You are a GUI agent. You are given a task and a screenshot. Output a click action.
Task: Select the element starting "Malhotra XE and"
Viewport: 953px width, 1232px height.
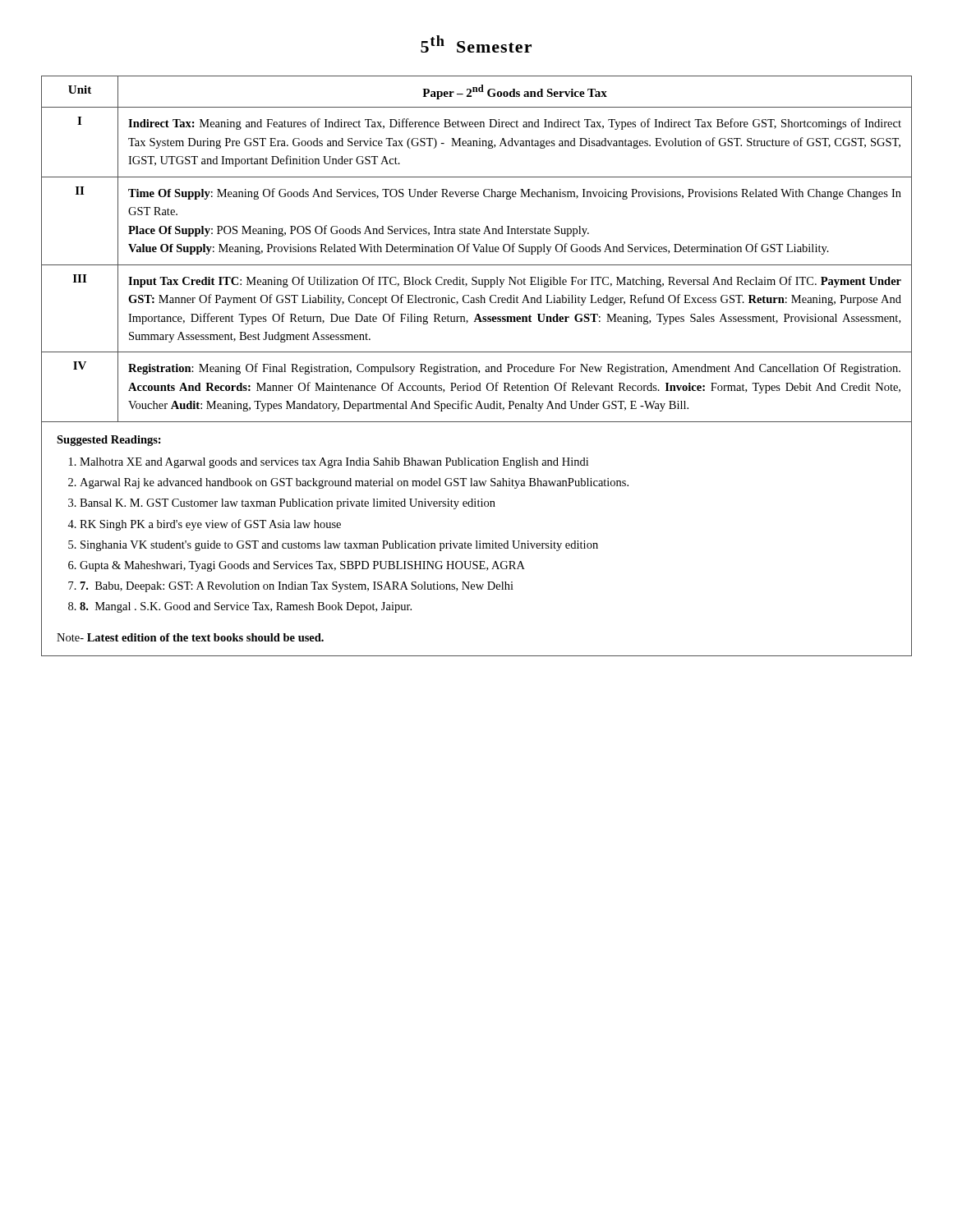334,462
